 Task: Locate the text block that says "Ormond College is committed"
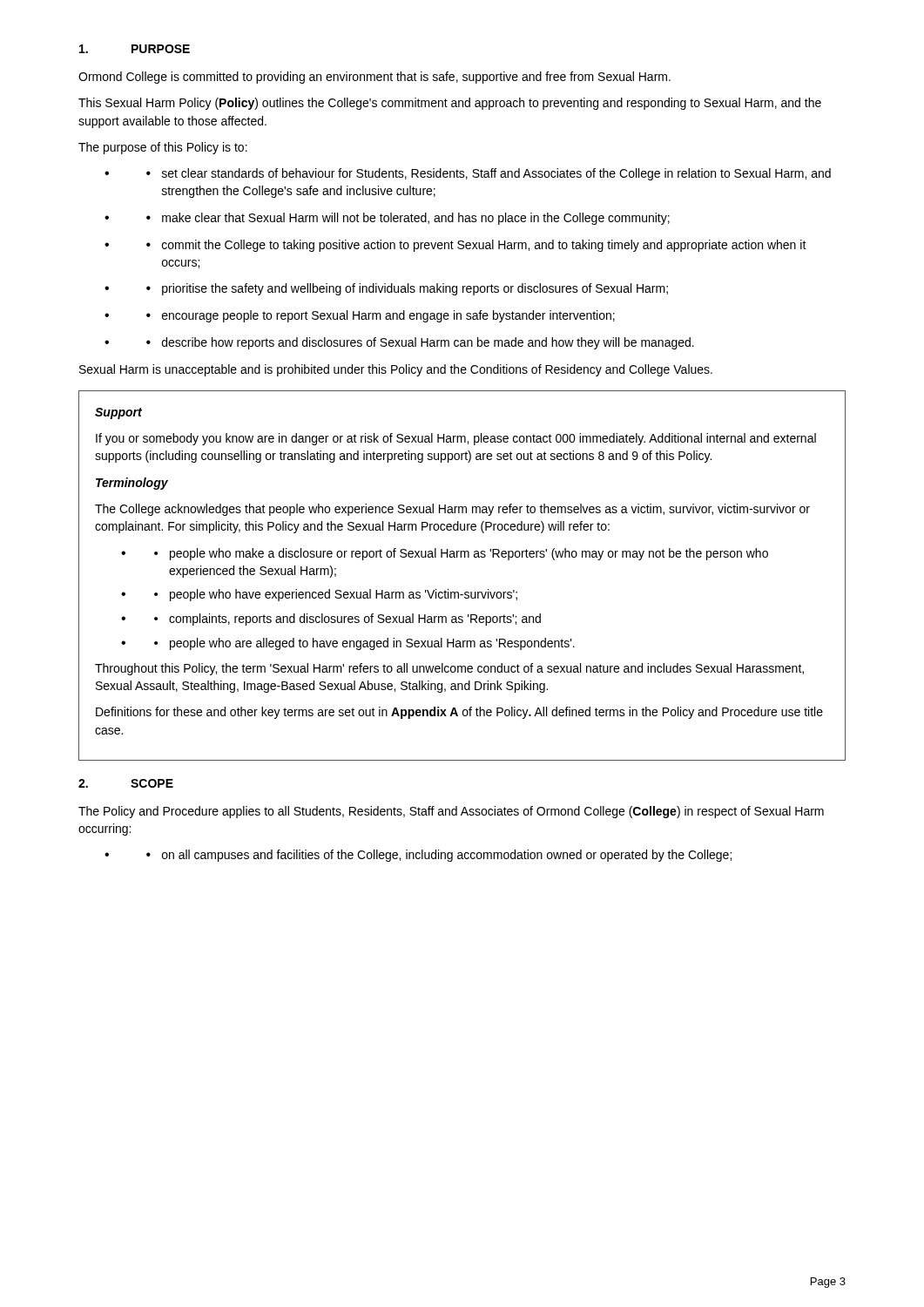pos(462,77)
